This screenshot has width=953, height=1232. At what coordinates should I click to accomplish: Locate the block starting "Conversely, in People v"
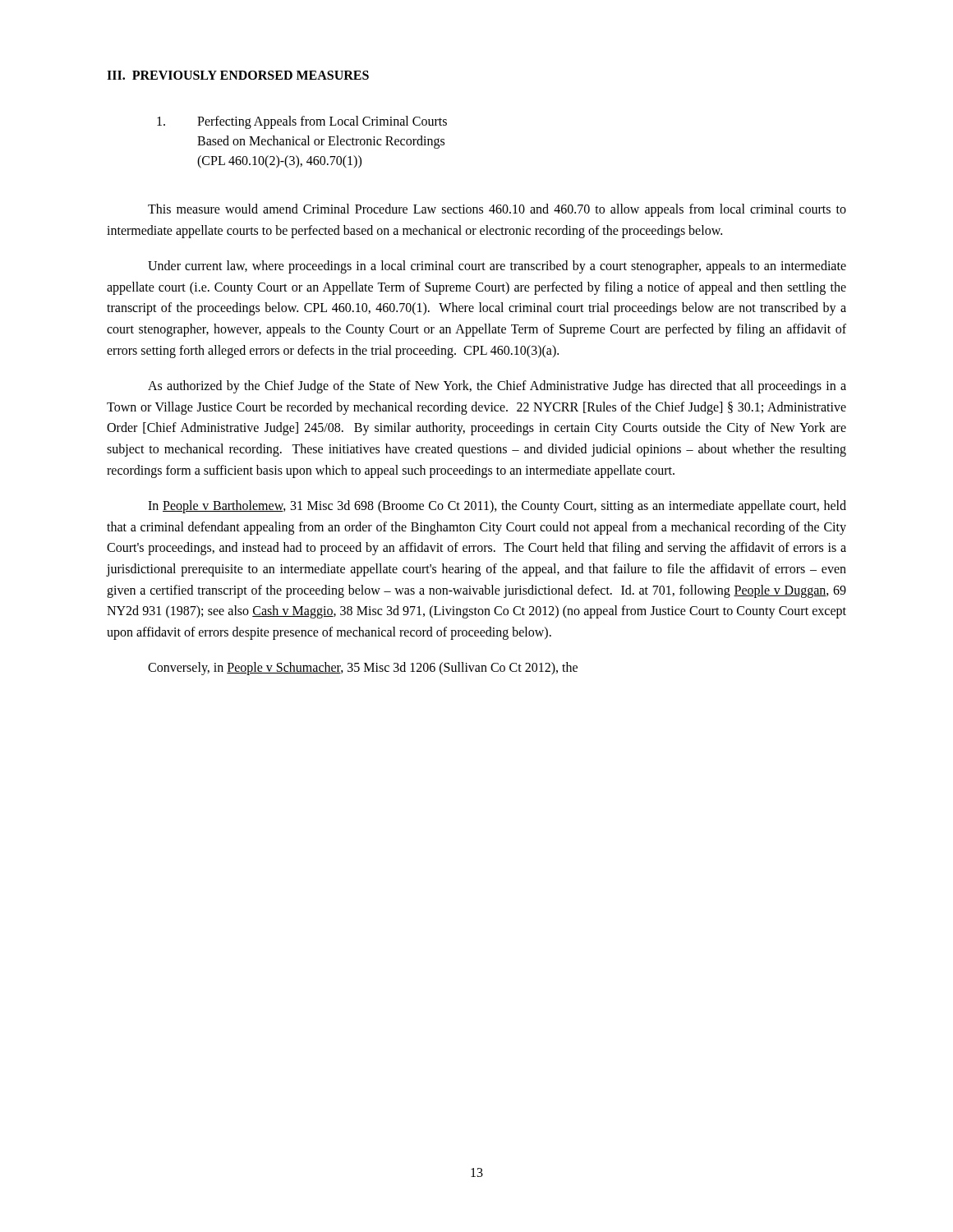[x=363, y=668]
